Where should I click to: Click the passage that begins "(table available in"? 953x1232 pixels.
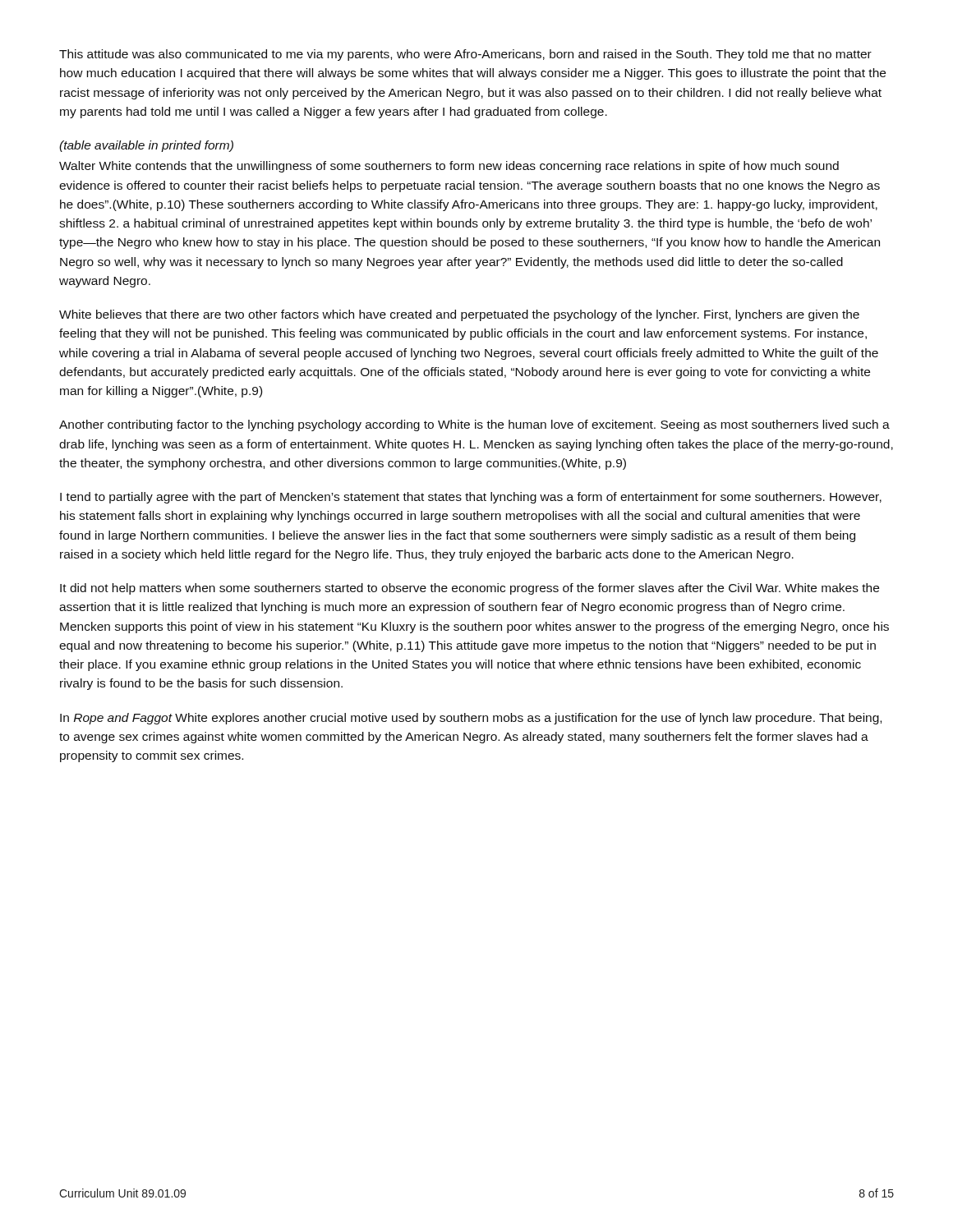pyautogui.click(x=147, y=145)
